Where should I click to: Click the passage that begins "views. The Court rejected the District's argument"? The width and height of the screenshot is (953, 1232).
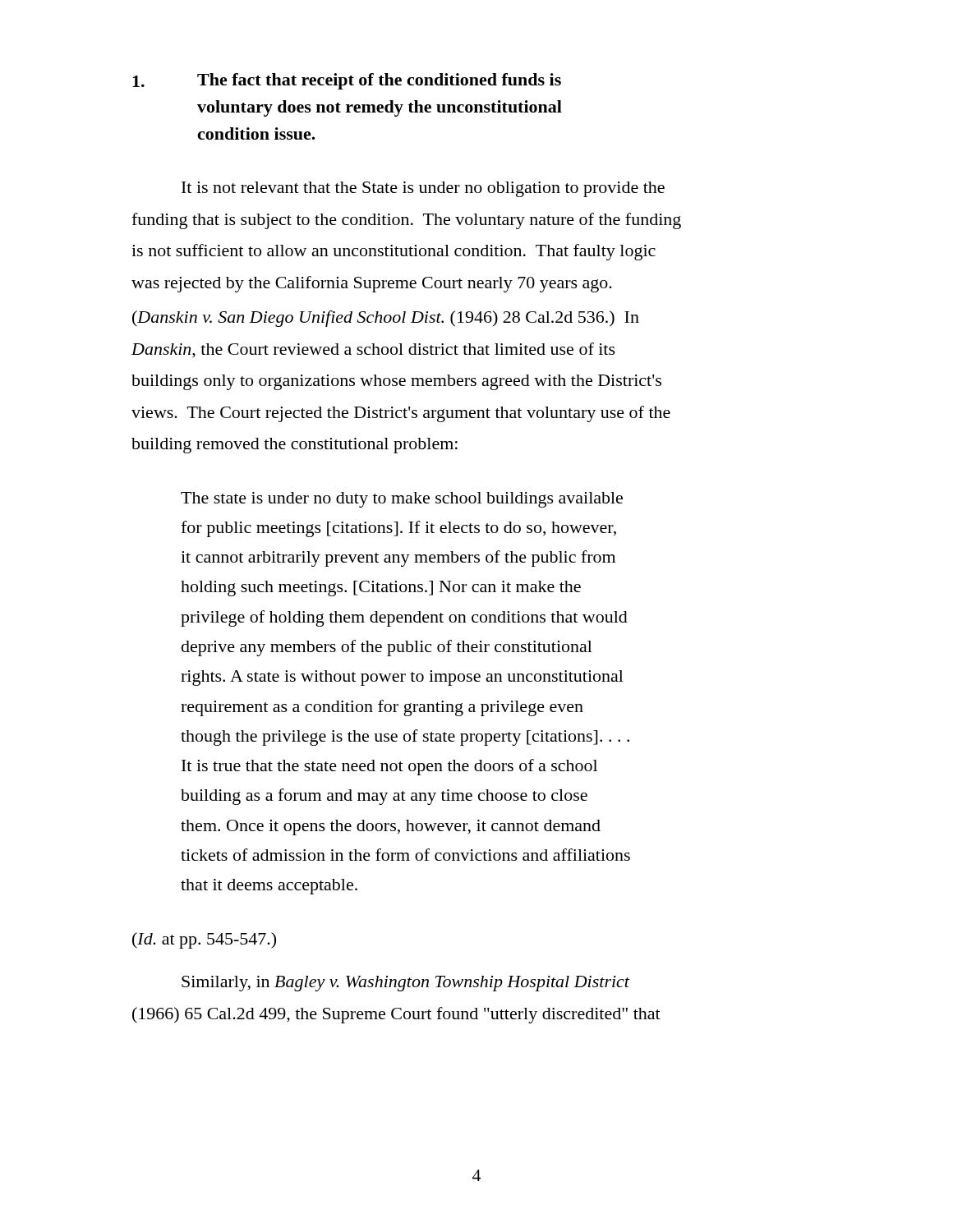pos(401,411)
